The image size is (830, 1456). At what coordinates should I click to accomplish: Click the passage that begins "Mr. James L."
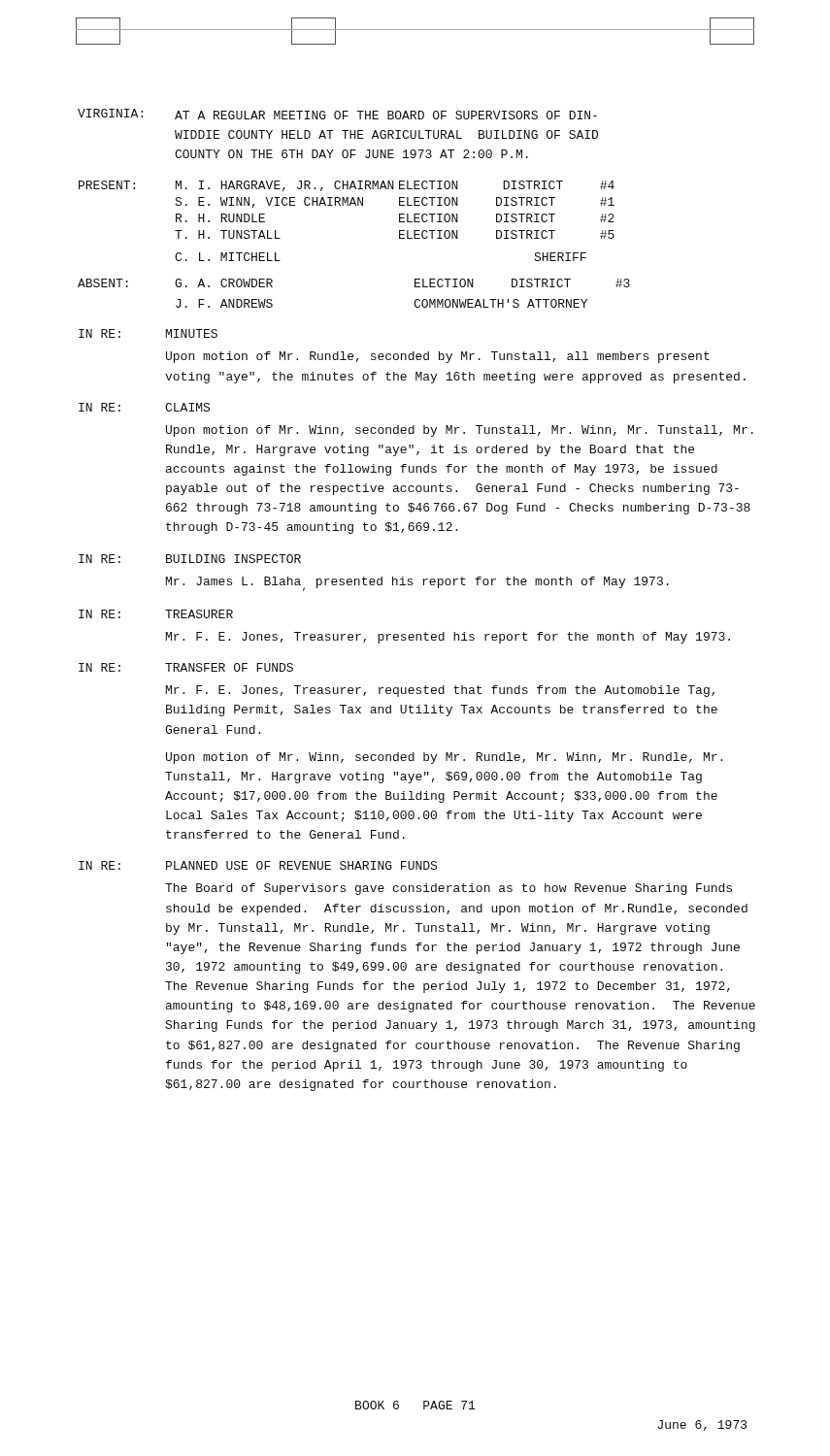pyautogui.click(x=418, y=583)
